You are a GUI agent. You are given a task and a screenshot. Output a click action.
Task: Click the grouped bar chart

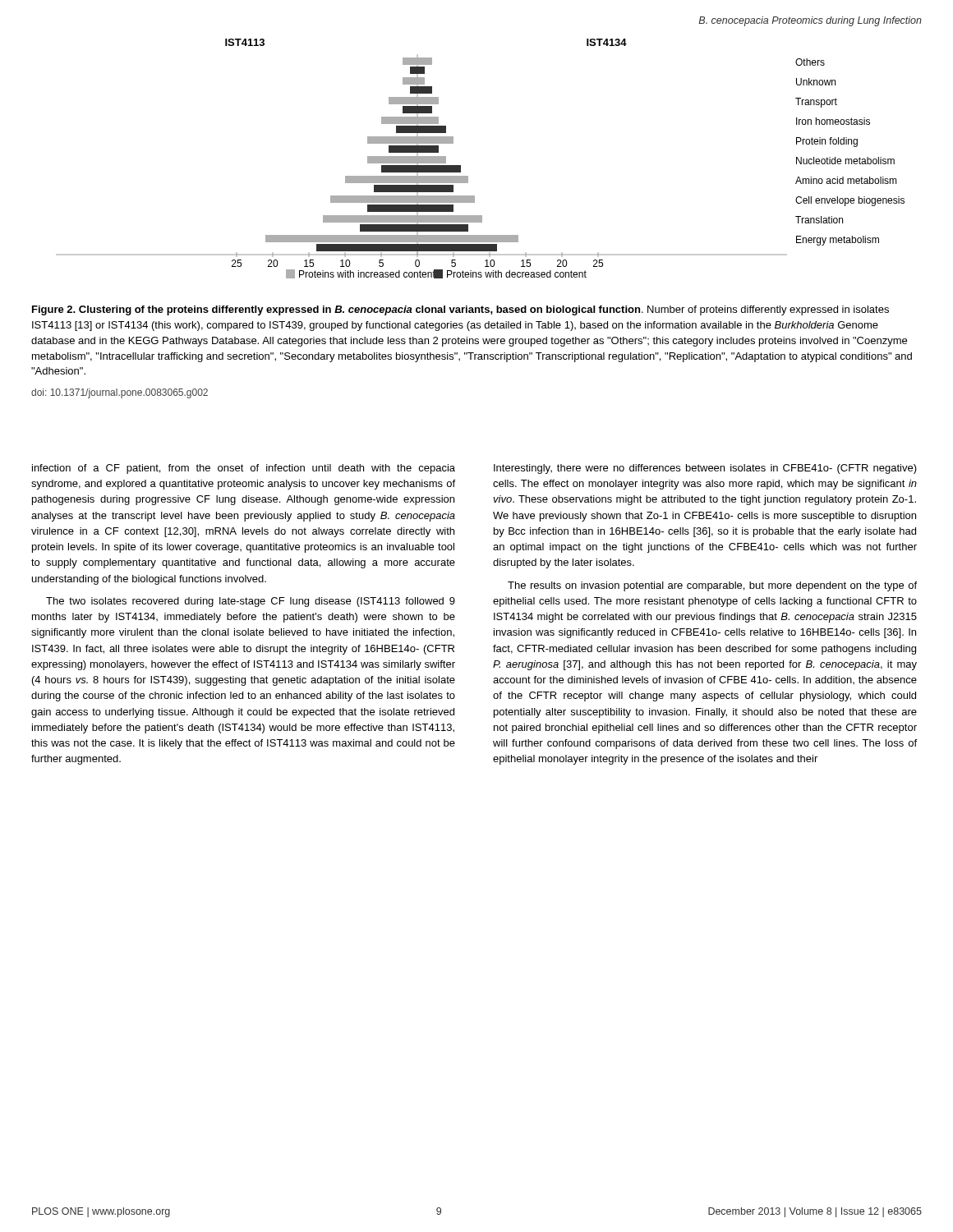point(476,158)
